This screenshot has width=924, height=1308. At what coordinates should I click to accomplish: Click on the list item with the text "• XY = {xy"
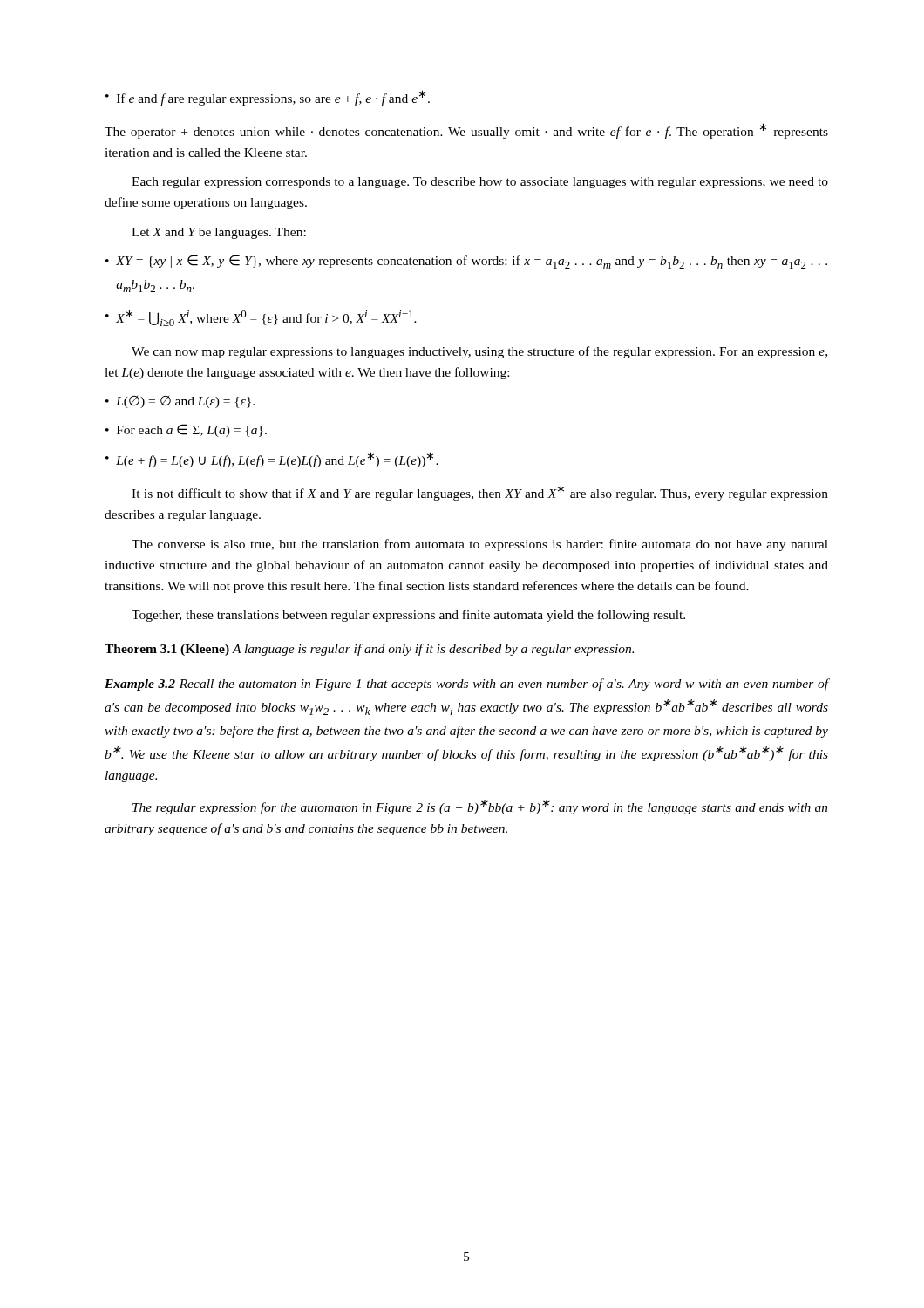(466, 274)
